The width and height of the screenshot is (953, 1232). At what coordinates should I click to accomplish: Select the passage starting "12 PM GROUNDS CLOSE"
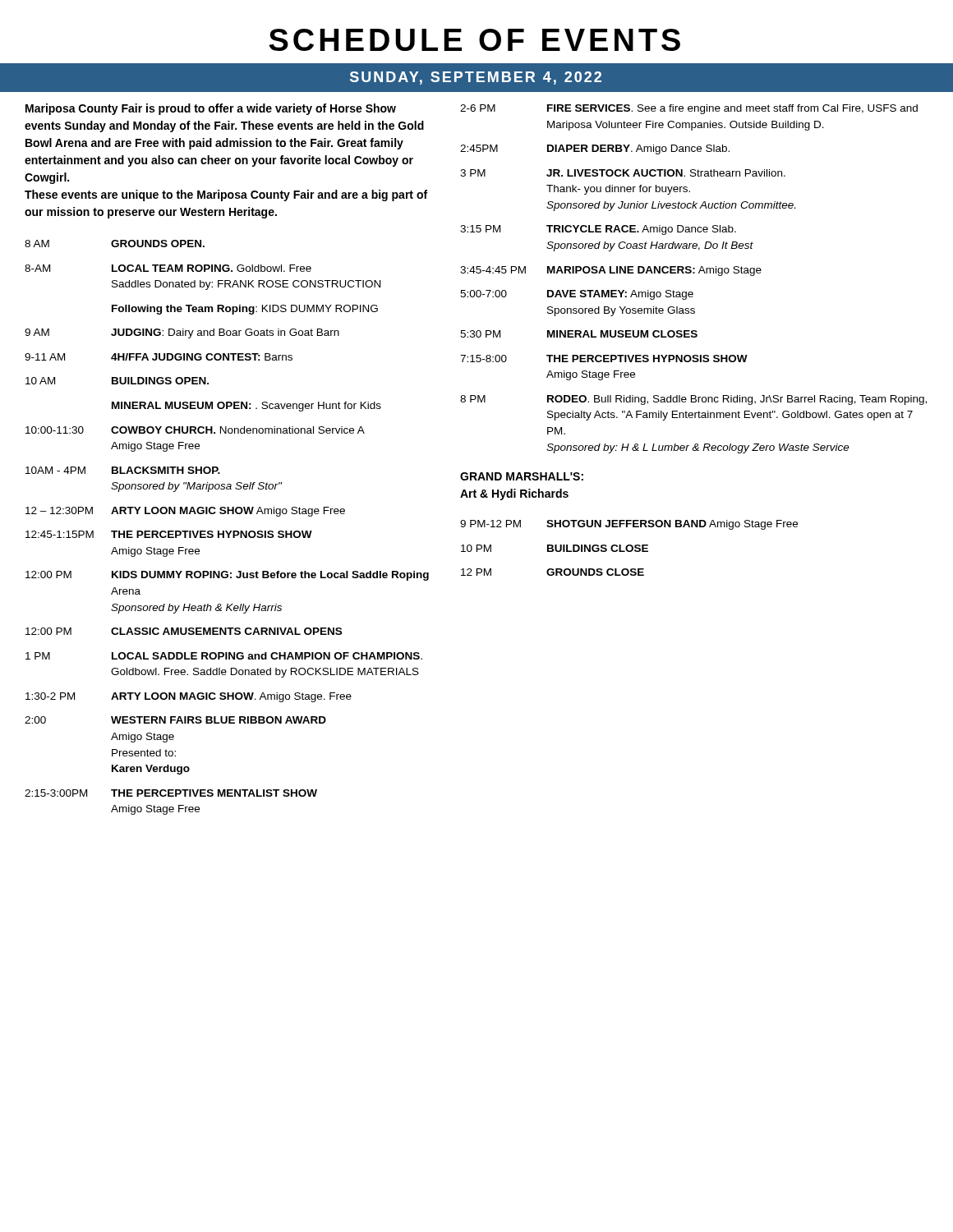tap(552, 572)
